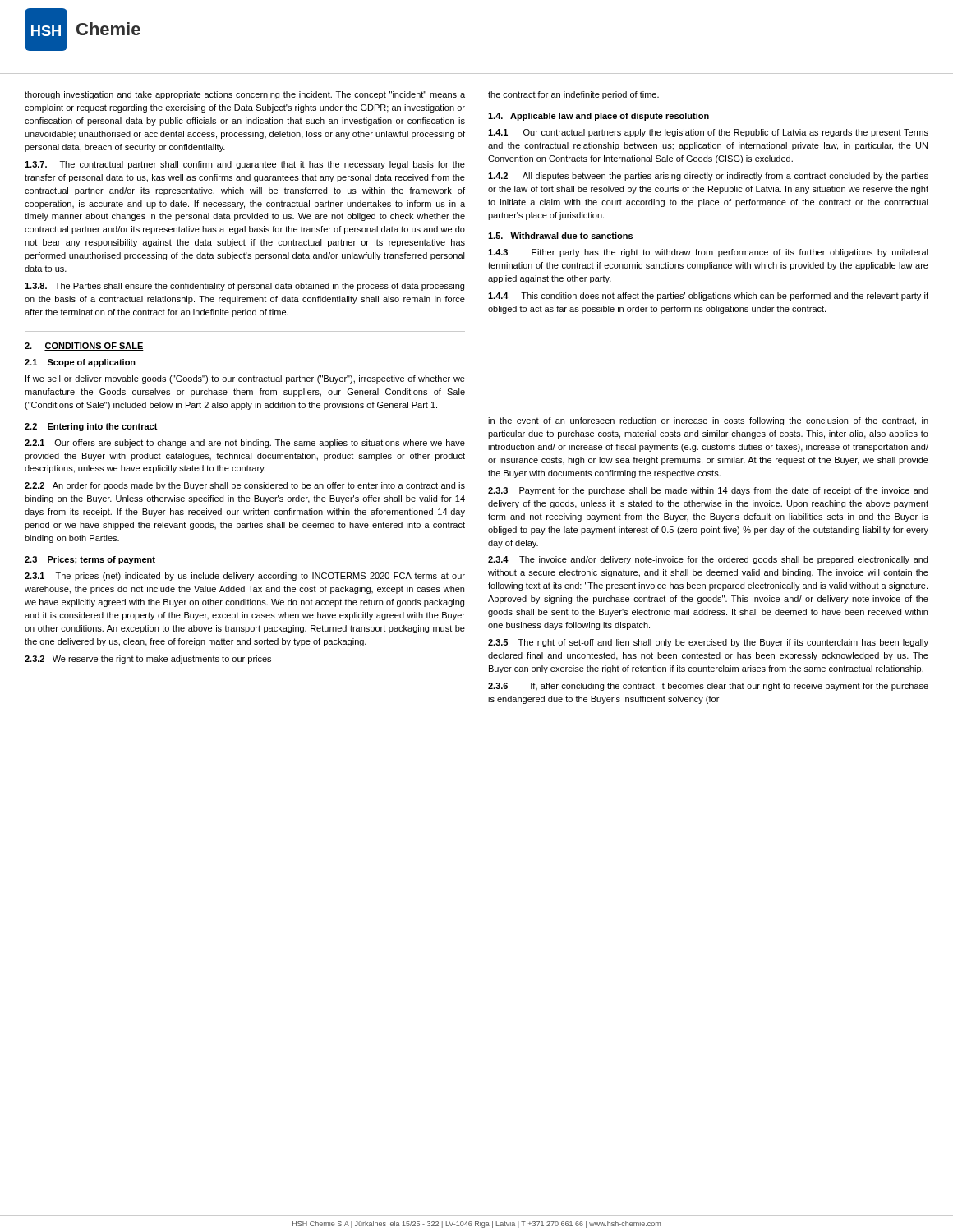The width and height of the screenshot is (953, 1232).
Task: Find the text block containing "2.1 Our offers"
Action: tap(245, 456)
